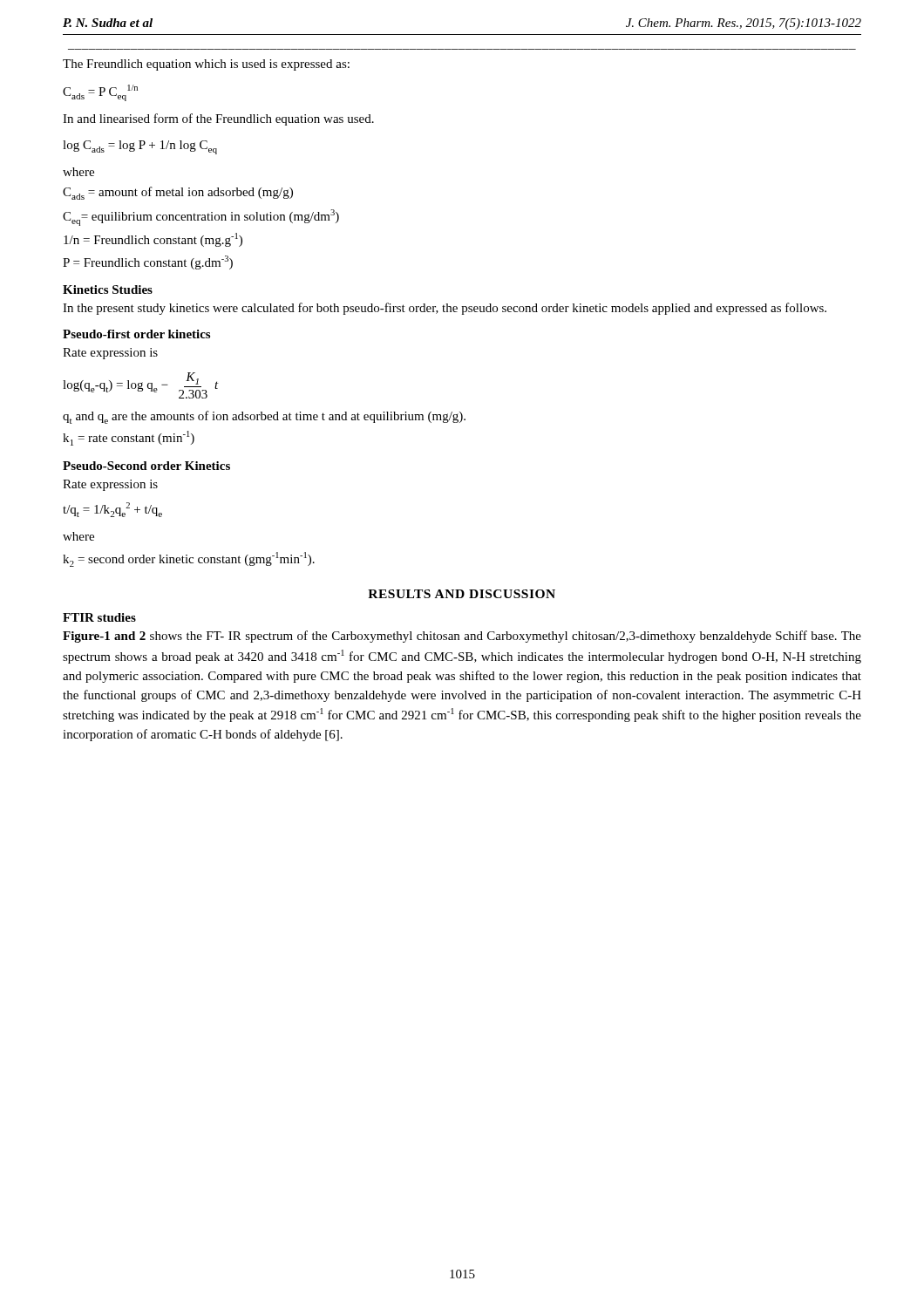Where is the passage that starts "Figure-1 and 2 shows the"?
Image resolution: width=924 pixels, height=1308 pixels.
click(462, 686)
